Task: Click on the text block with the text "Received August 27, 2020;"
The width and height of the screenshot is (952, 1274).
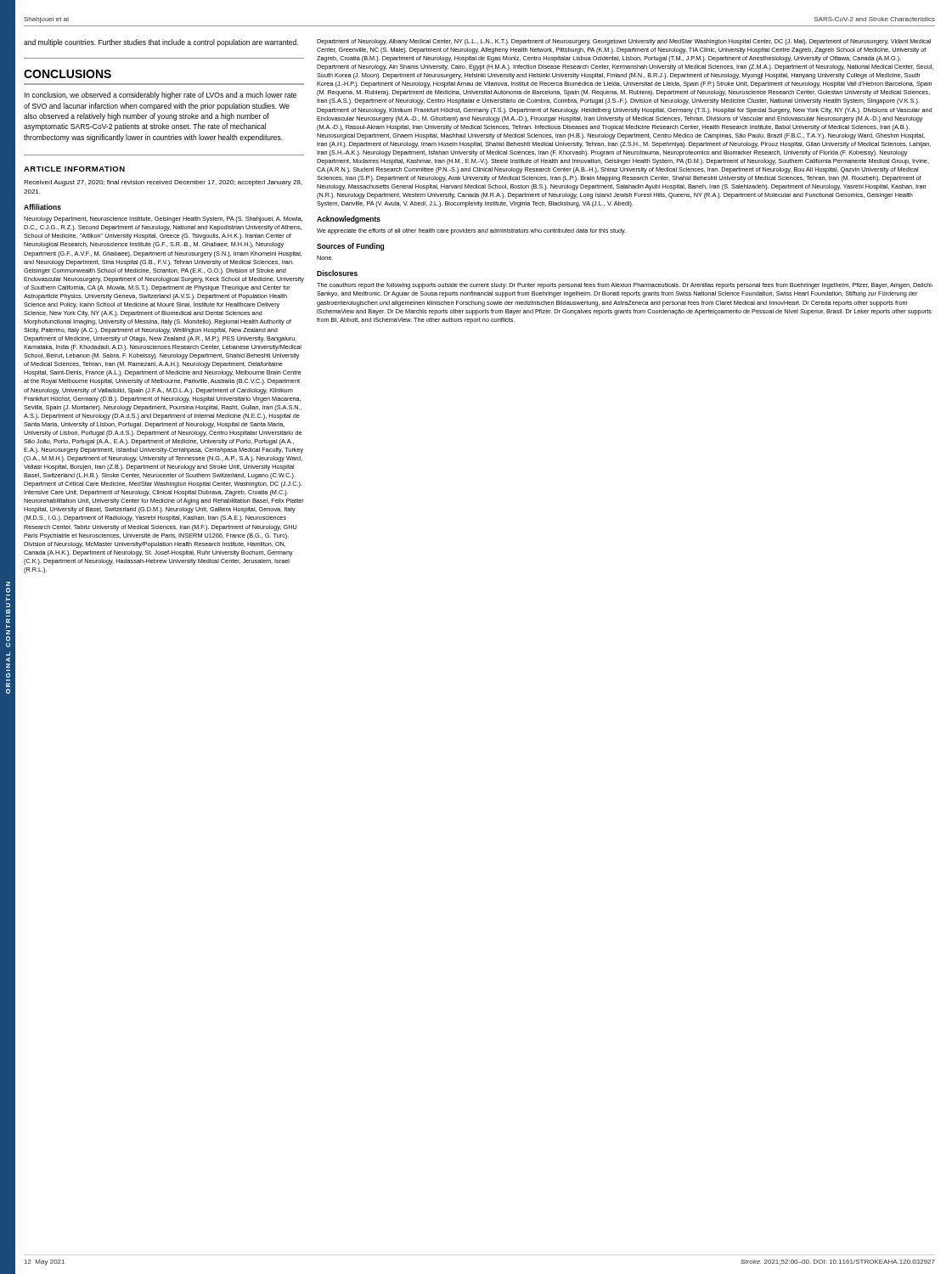Action: 163,187
